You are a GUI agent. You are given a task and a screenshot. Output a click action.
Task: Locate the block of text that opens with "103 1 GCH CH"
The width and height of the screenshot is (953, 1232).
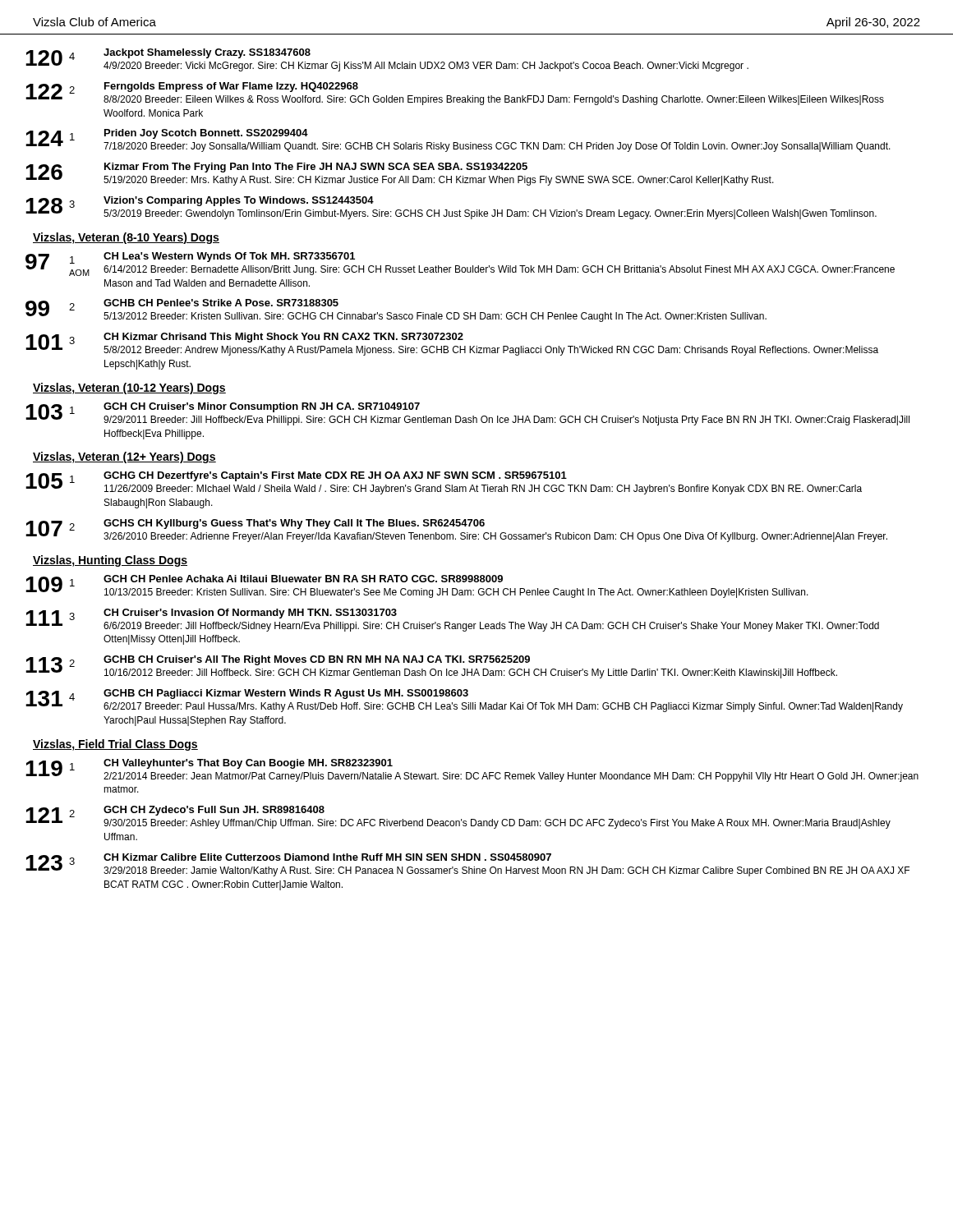pyautogui.click(x=472, y=420)
